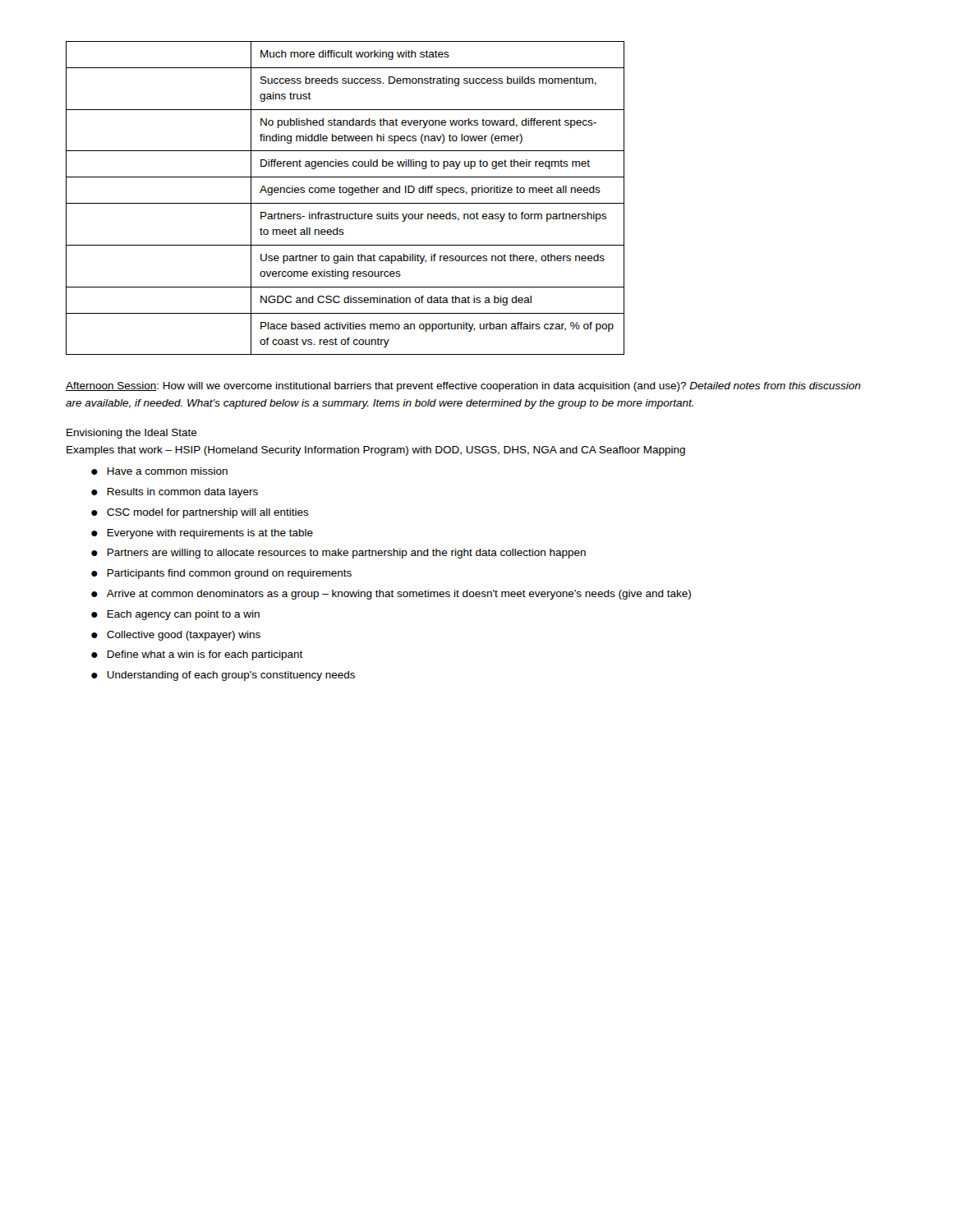Find the text block starting "● Define what a"
The image size is (953, 1232).
coord(197,655)
